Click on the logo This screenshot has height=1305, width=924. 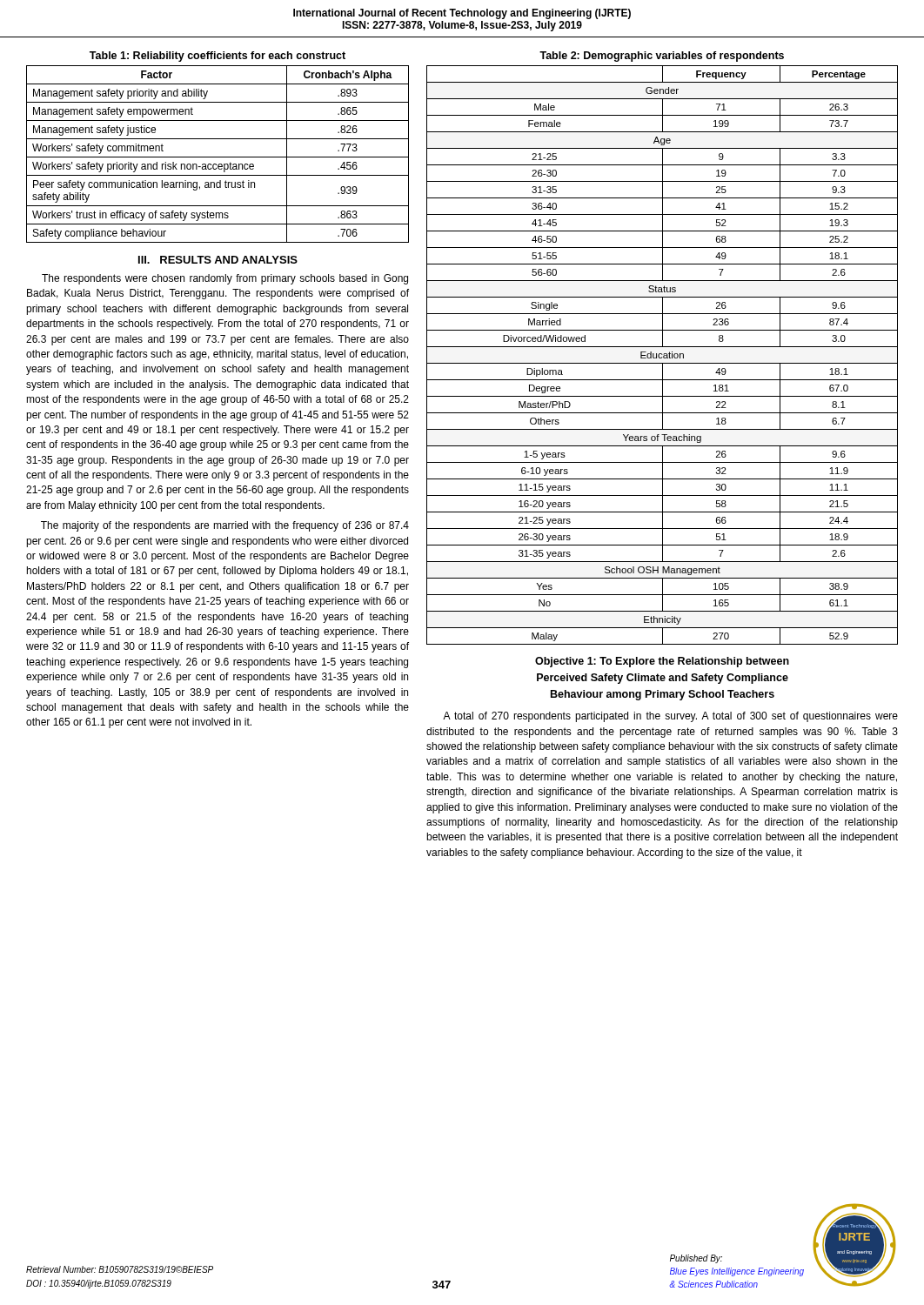[854, 1246]
